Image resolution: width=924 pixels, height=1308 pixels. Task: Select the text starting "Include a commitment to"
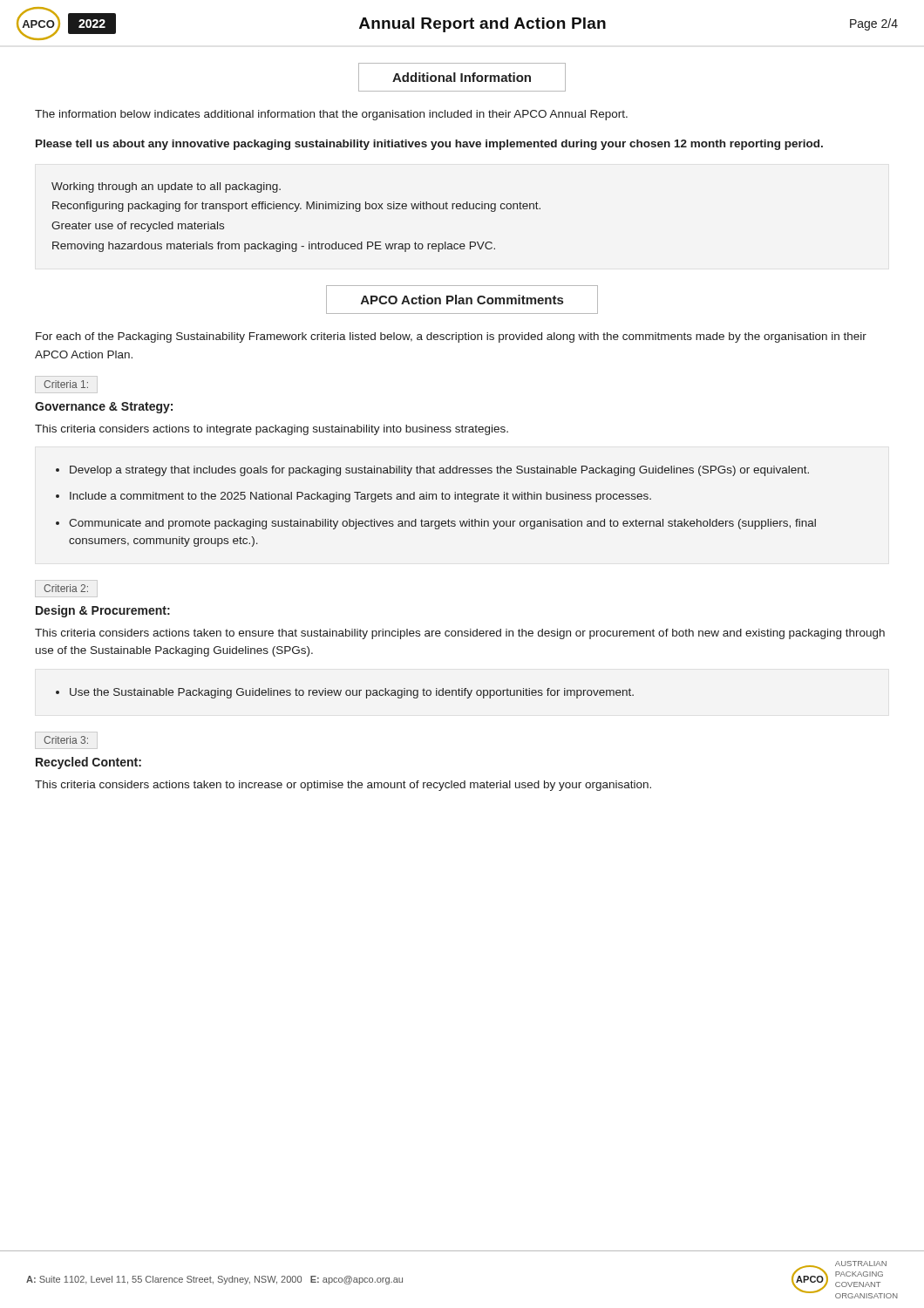pyautogui.click(x=360, y=496)
